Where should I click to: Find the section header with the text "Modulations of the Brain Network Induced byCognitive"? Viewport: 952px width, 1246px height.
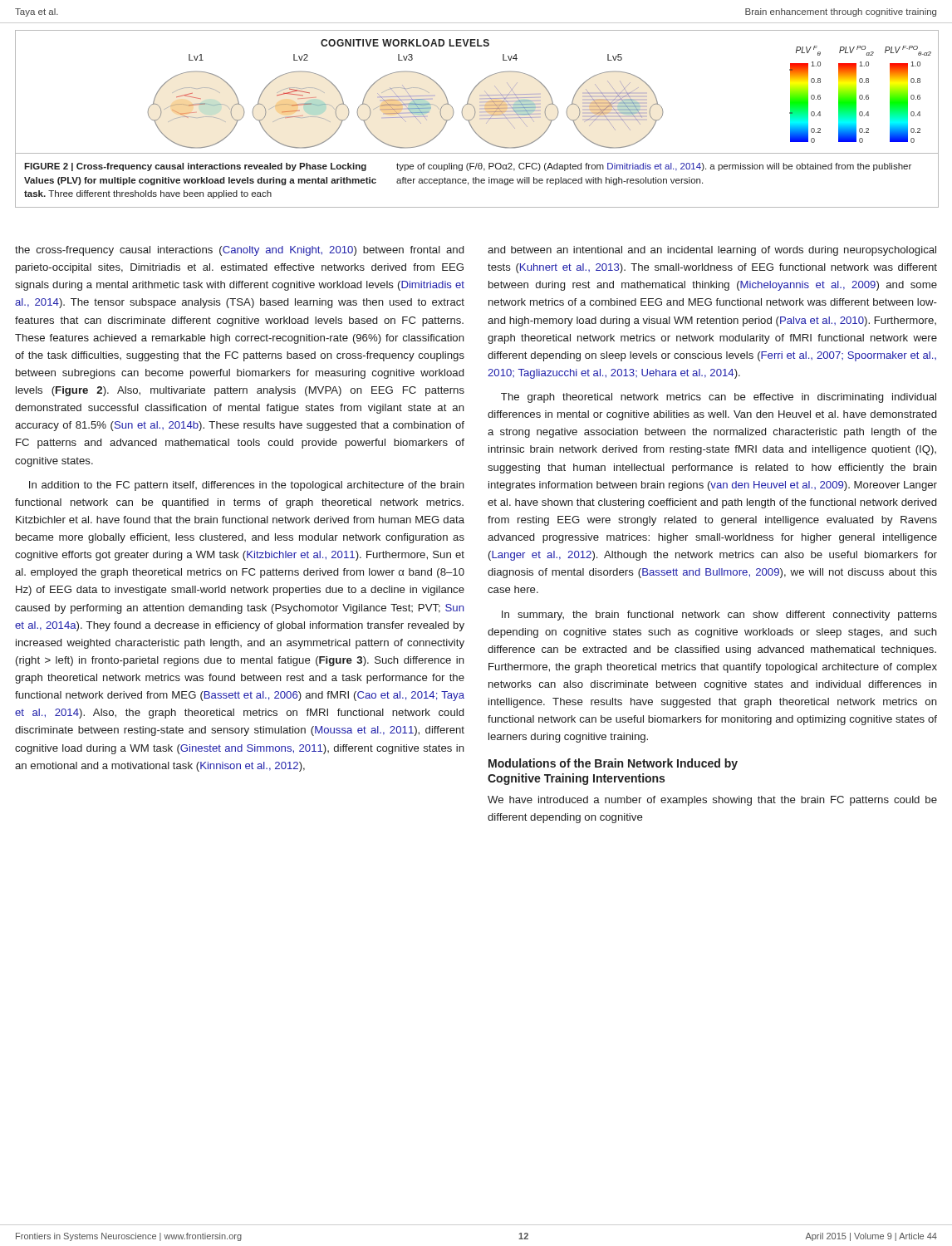[x=613, y=771]
